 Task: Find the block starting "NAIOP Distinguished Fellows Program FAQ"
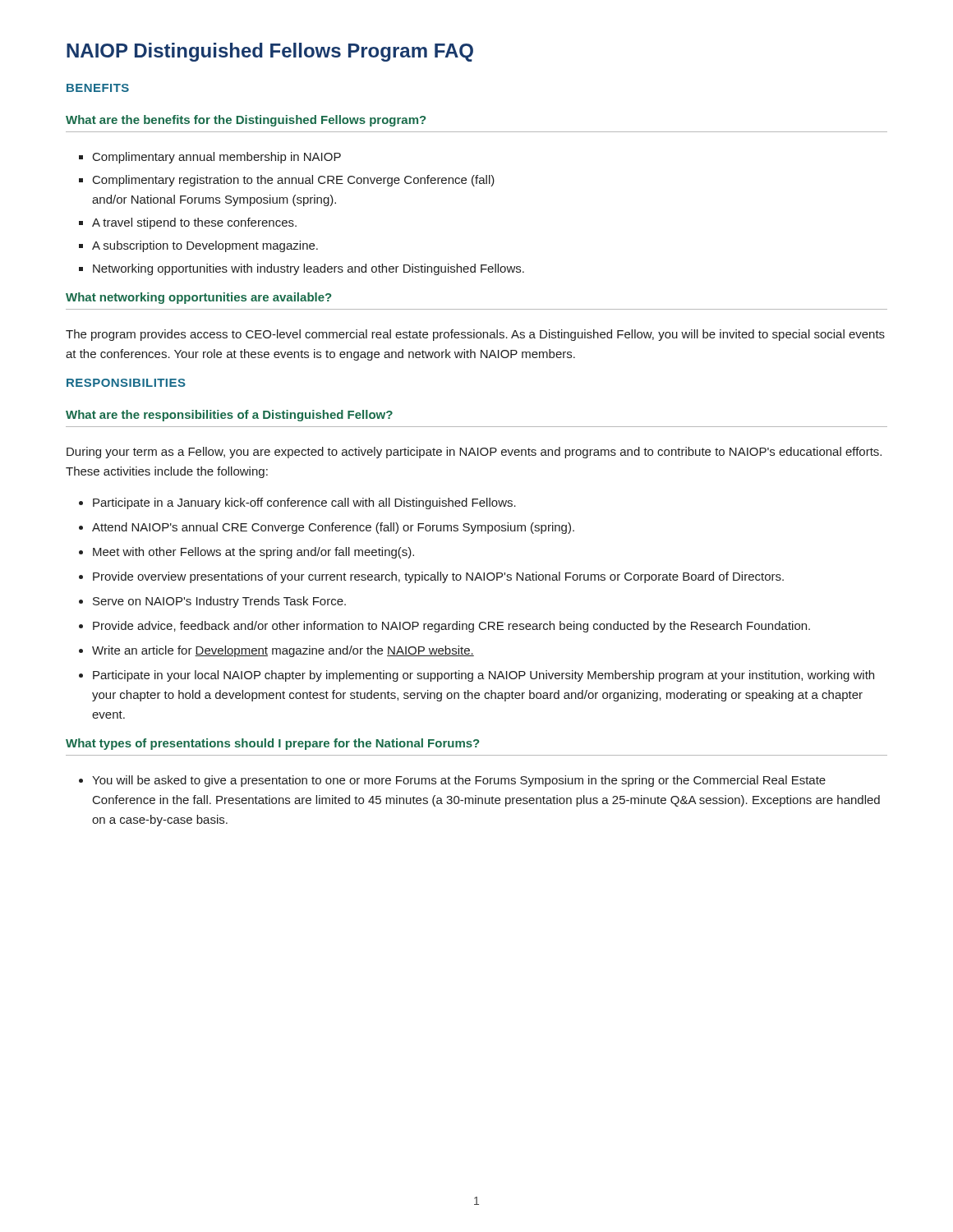476,51
